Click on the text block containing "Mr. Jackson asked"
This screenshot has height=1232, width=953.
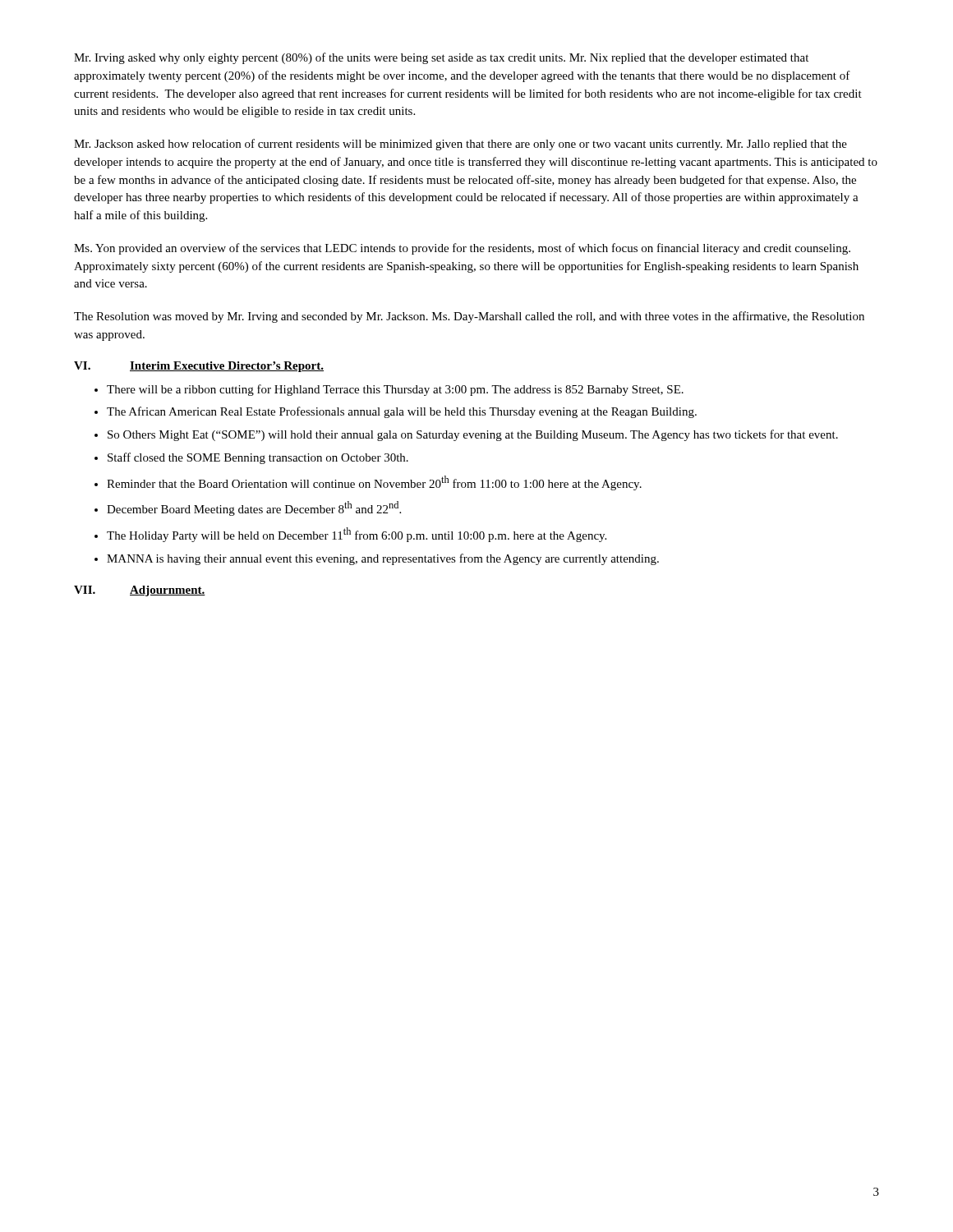pos(476,180)
